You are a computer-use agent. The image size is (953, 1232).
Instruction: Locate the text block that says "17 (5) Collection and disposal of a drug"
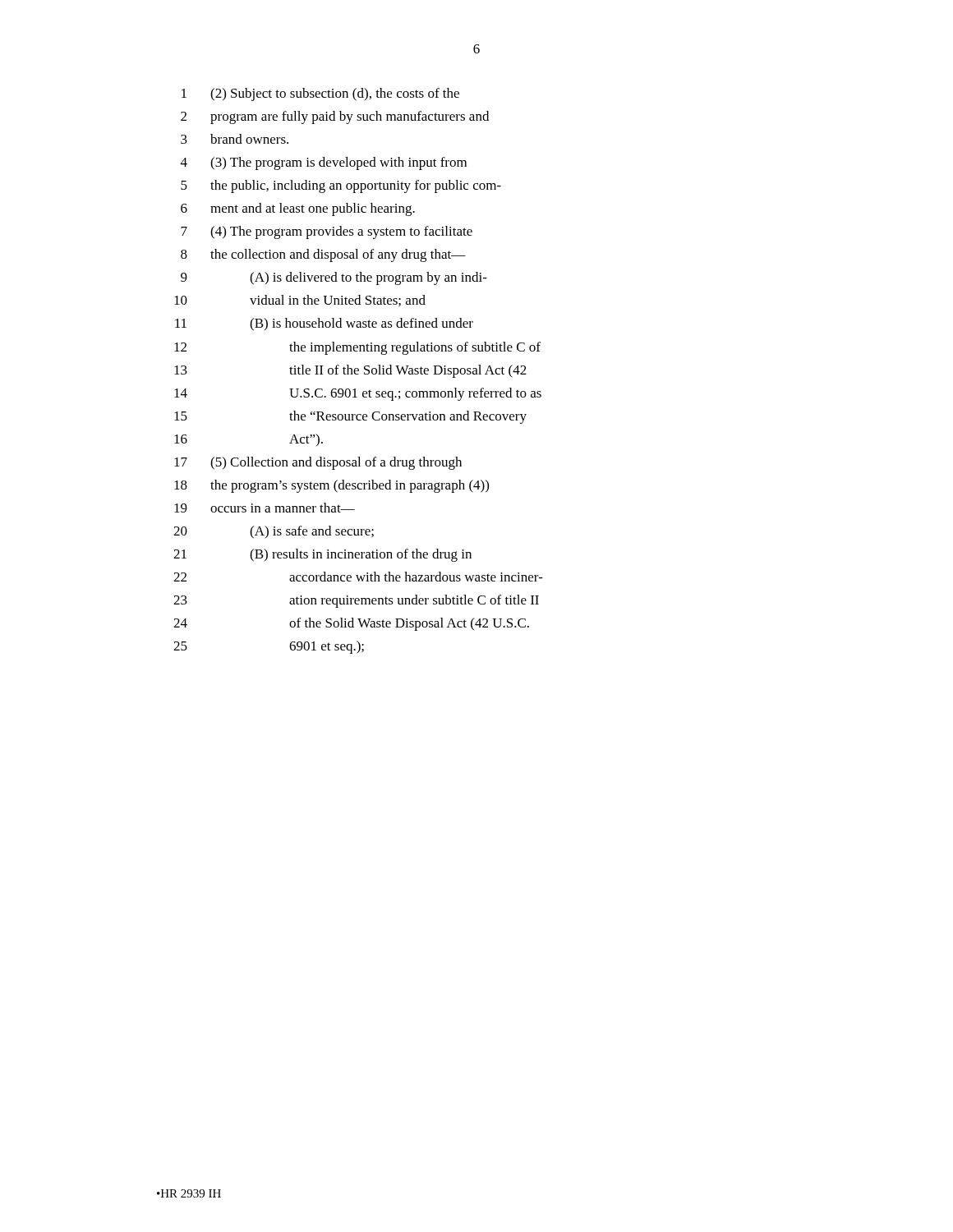point(318,463)
